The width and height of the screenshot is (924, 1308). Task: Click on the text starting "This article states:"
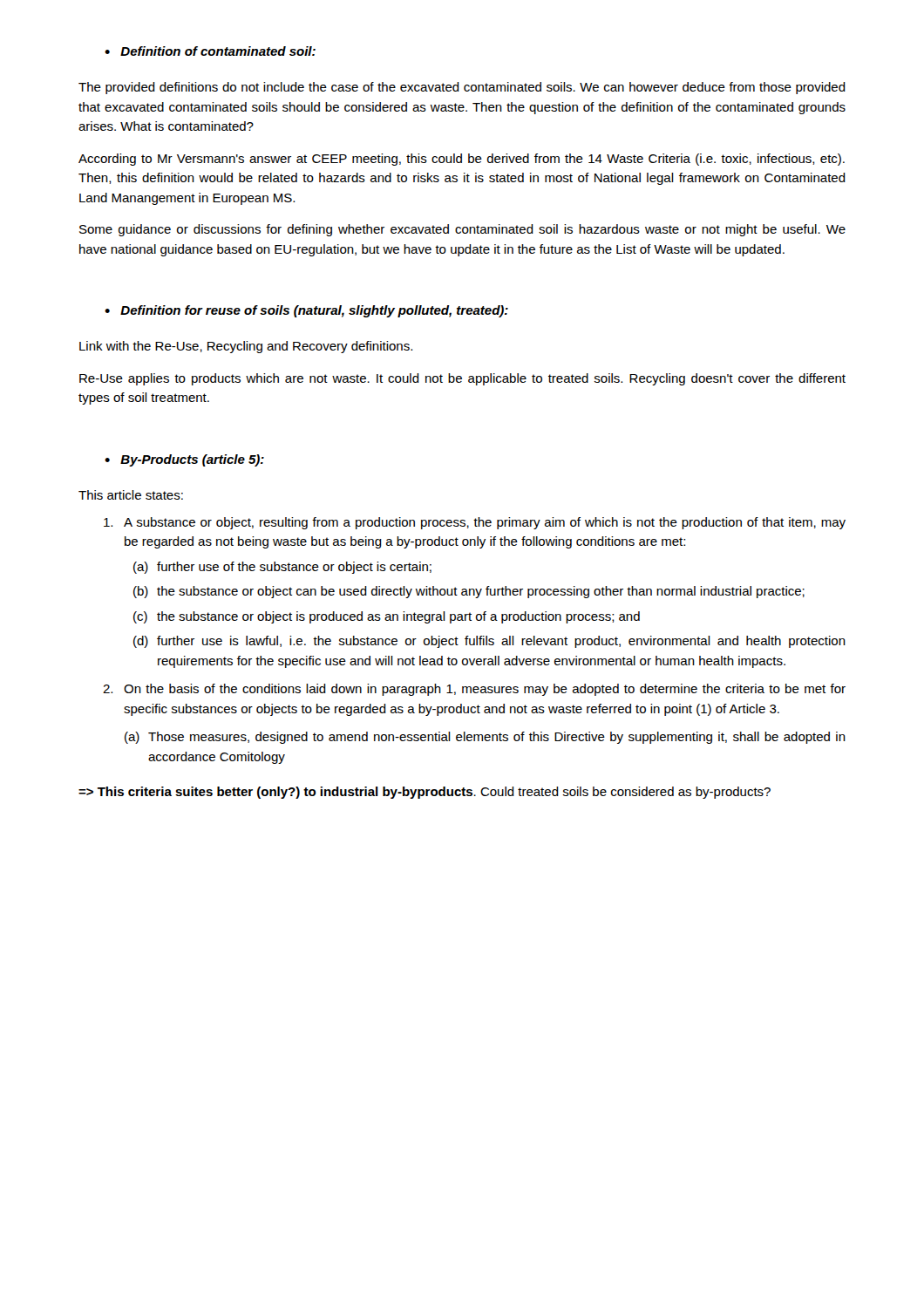131,495
